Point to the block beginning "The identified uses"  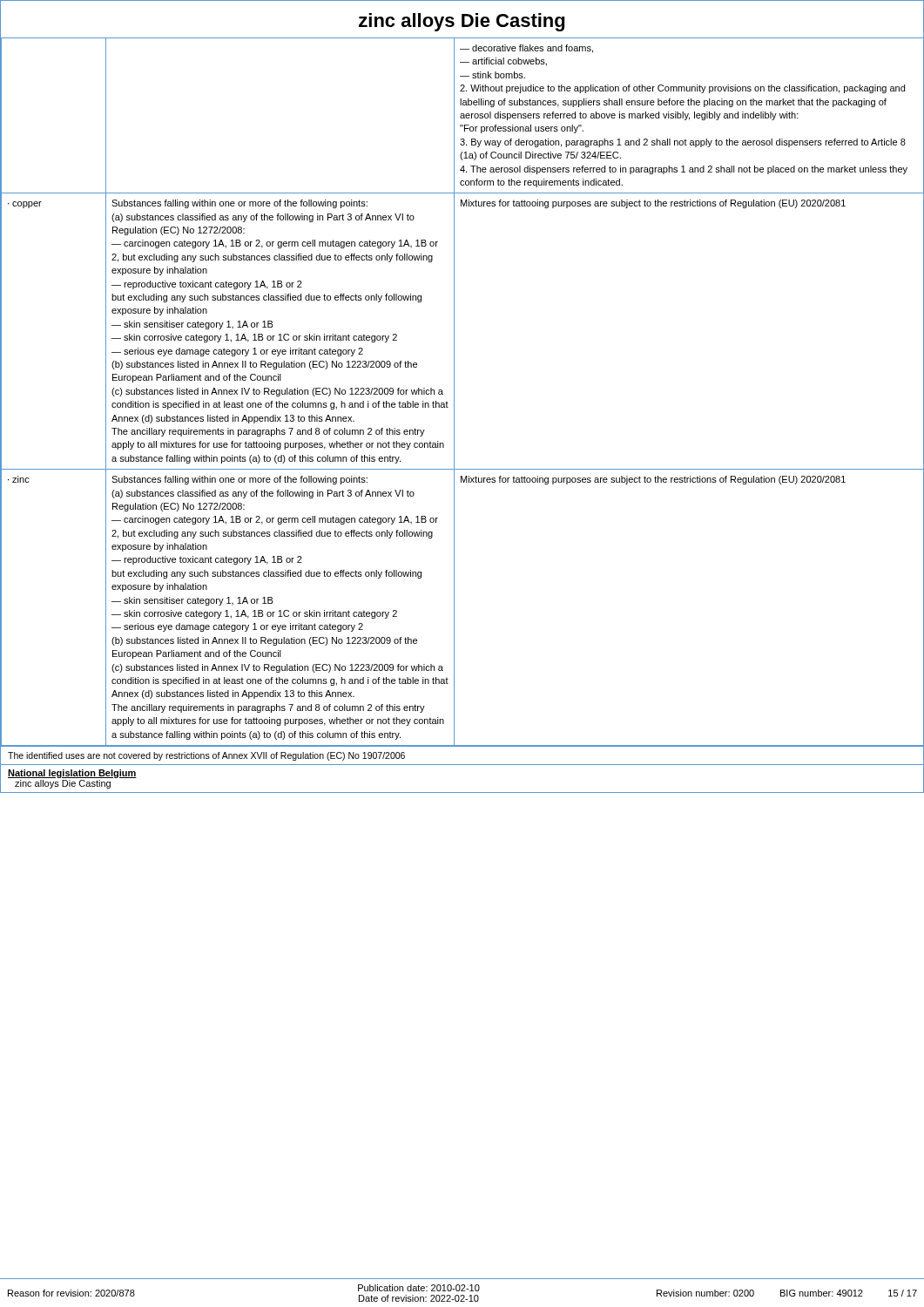coord(207,755)
